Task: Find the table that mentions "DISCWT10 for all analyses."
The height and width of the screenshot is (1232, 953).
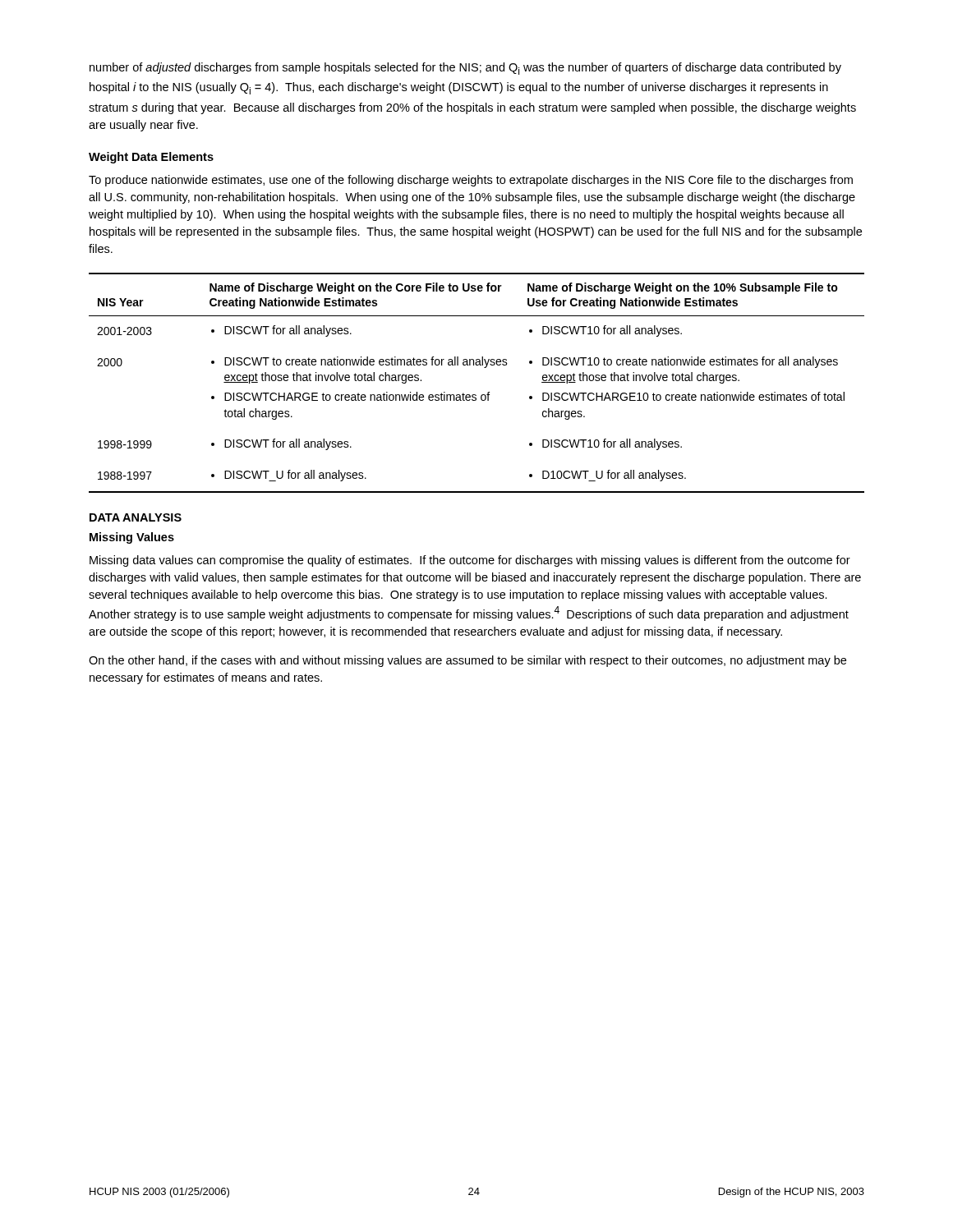Action: [476, 383]
